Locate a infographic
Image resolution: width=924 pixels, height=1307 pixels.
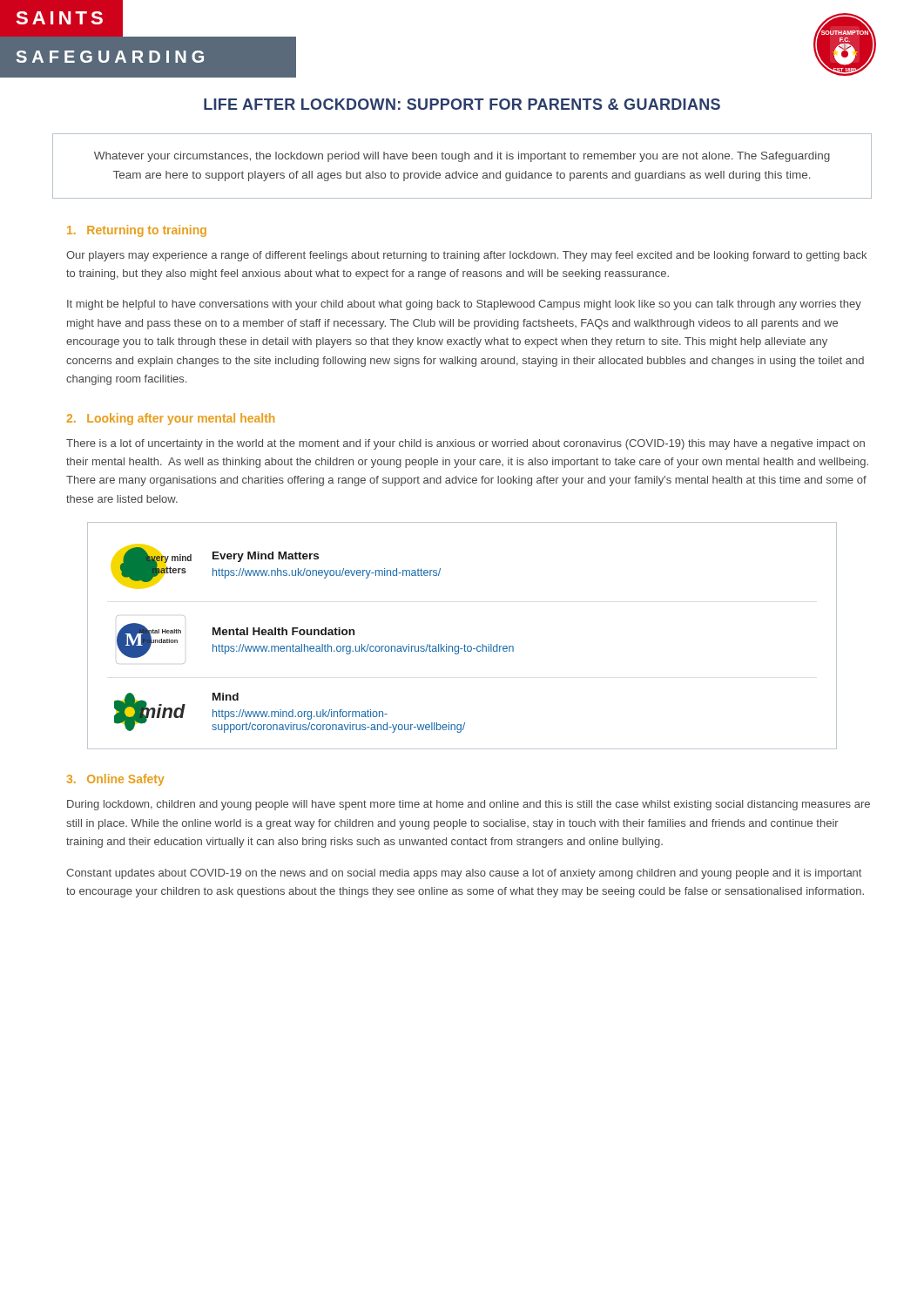coord(462,636)
